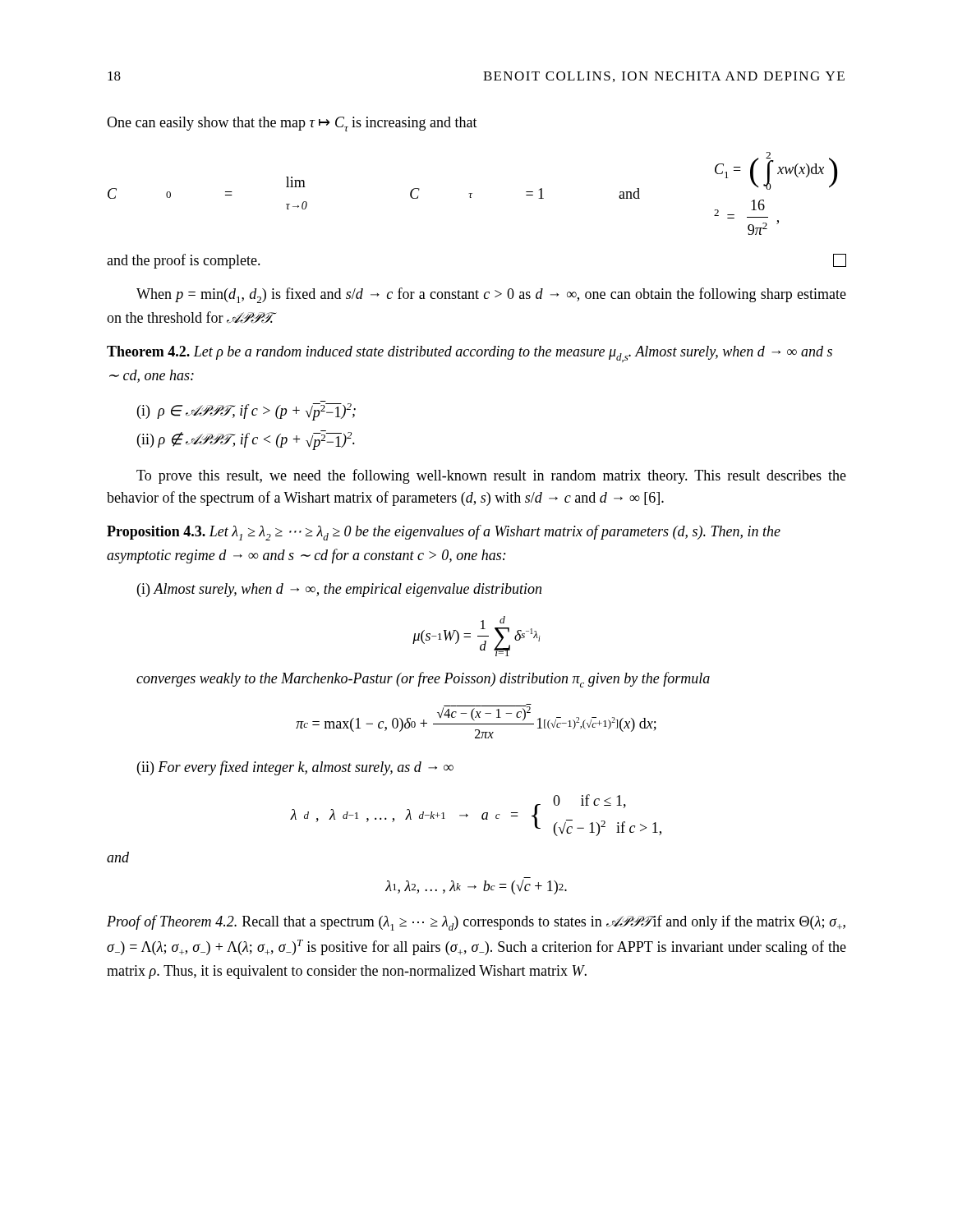Image resolution: width=953 pixels, height=1232 pixels.
Task: Select the text block with the text "To prove this result, we need"
Action: point(476,487)
